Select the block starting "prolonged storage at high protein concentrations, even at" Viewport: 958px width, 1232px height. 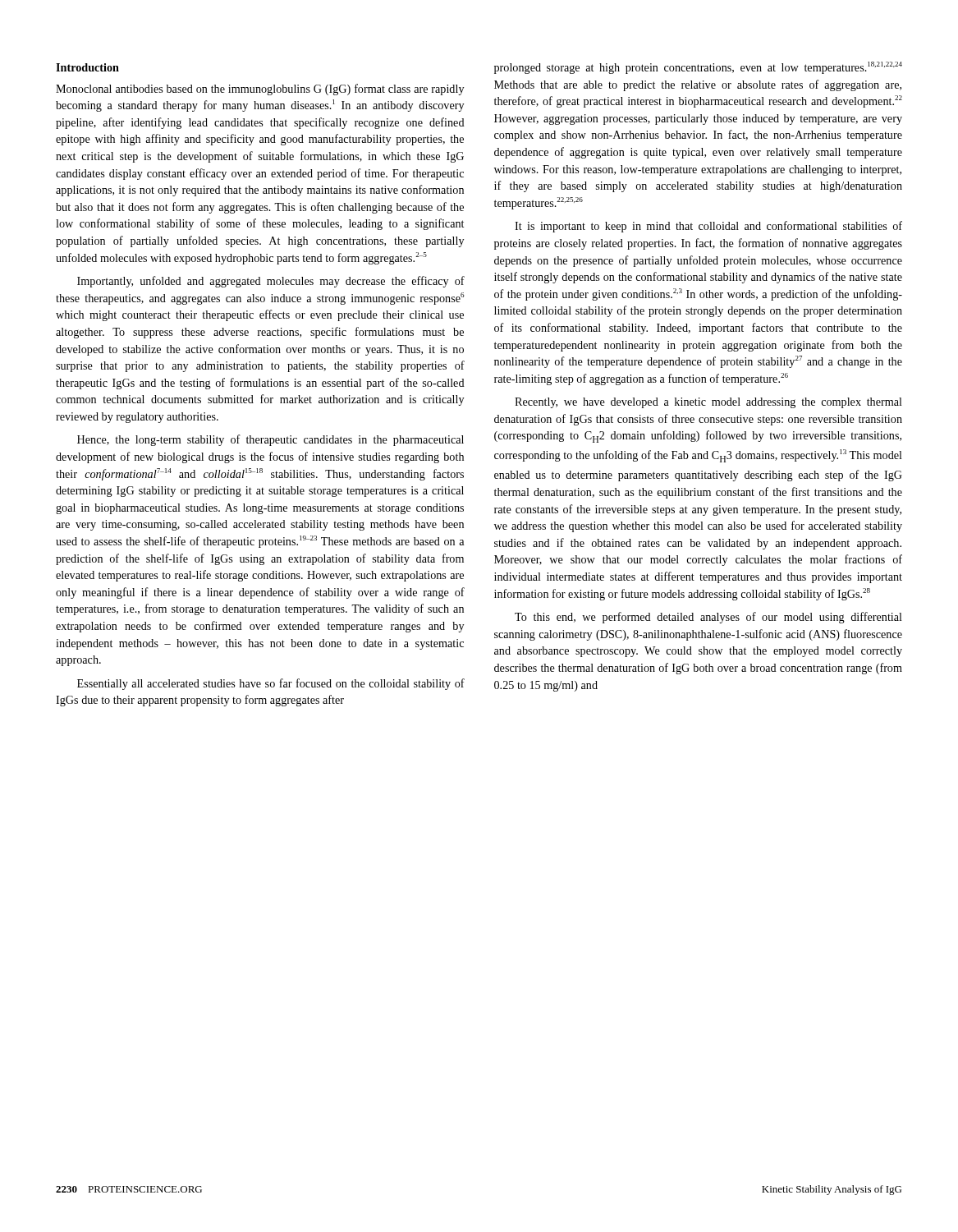[698, 135]
